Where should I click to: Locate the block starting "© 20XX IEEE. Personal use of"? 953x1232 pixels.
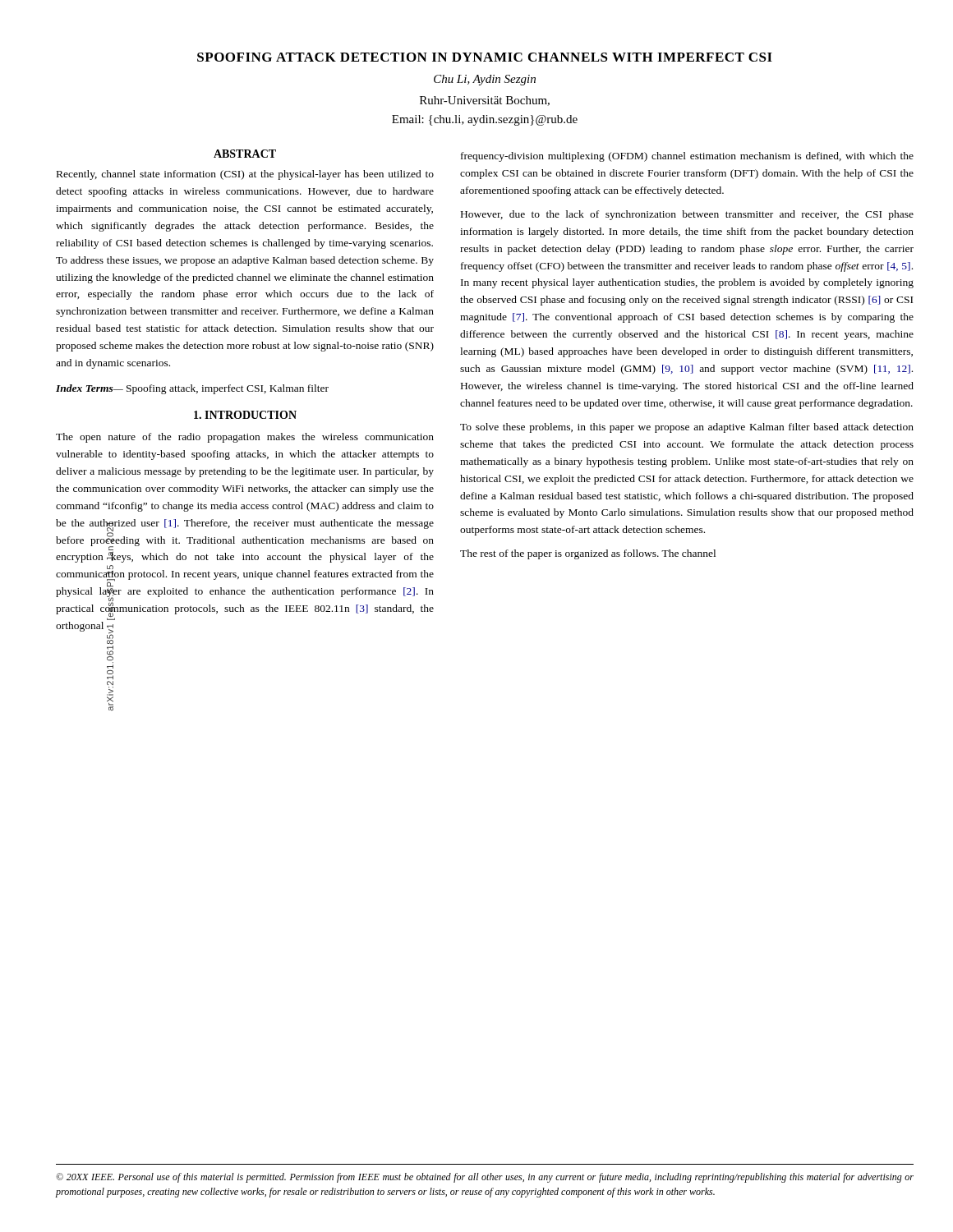(485, 1184)
